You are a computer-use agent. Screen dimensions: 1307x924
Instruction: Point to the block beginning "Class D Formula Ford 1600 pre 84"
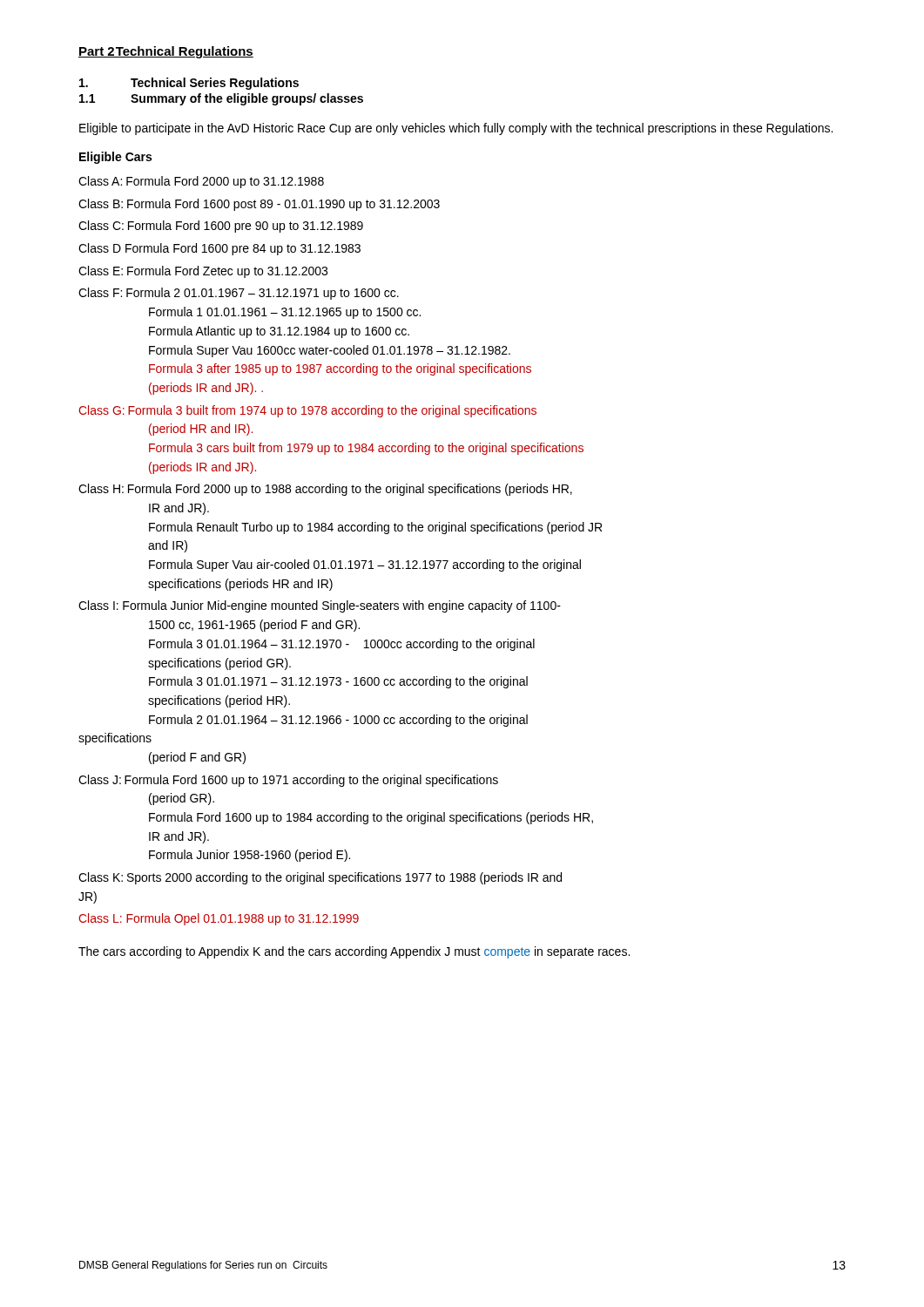click(220, 248)
